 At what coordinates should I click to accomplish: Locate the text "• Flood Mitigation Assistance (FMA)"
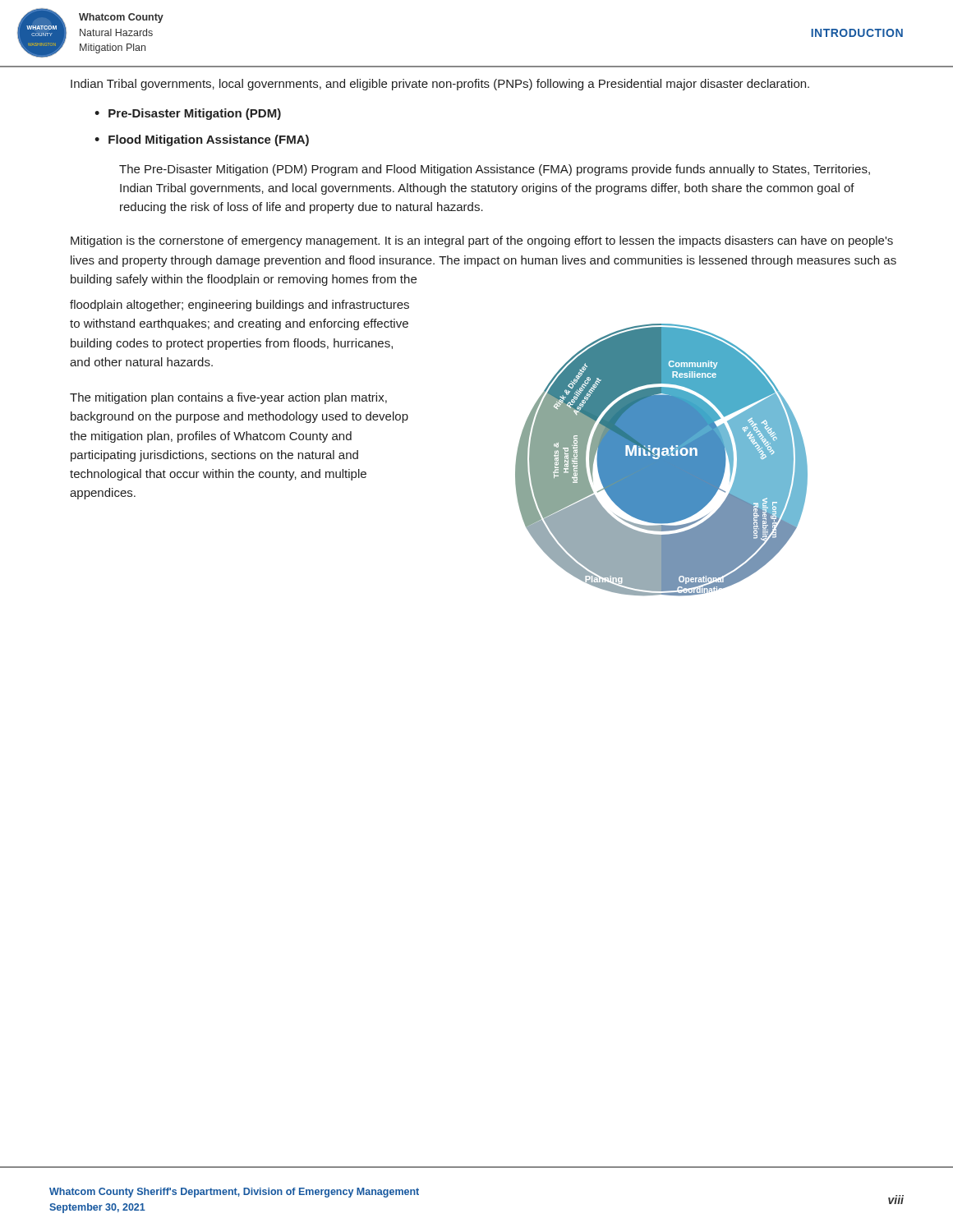coord(202,141)
